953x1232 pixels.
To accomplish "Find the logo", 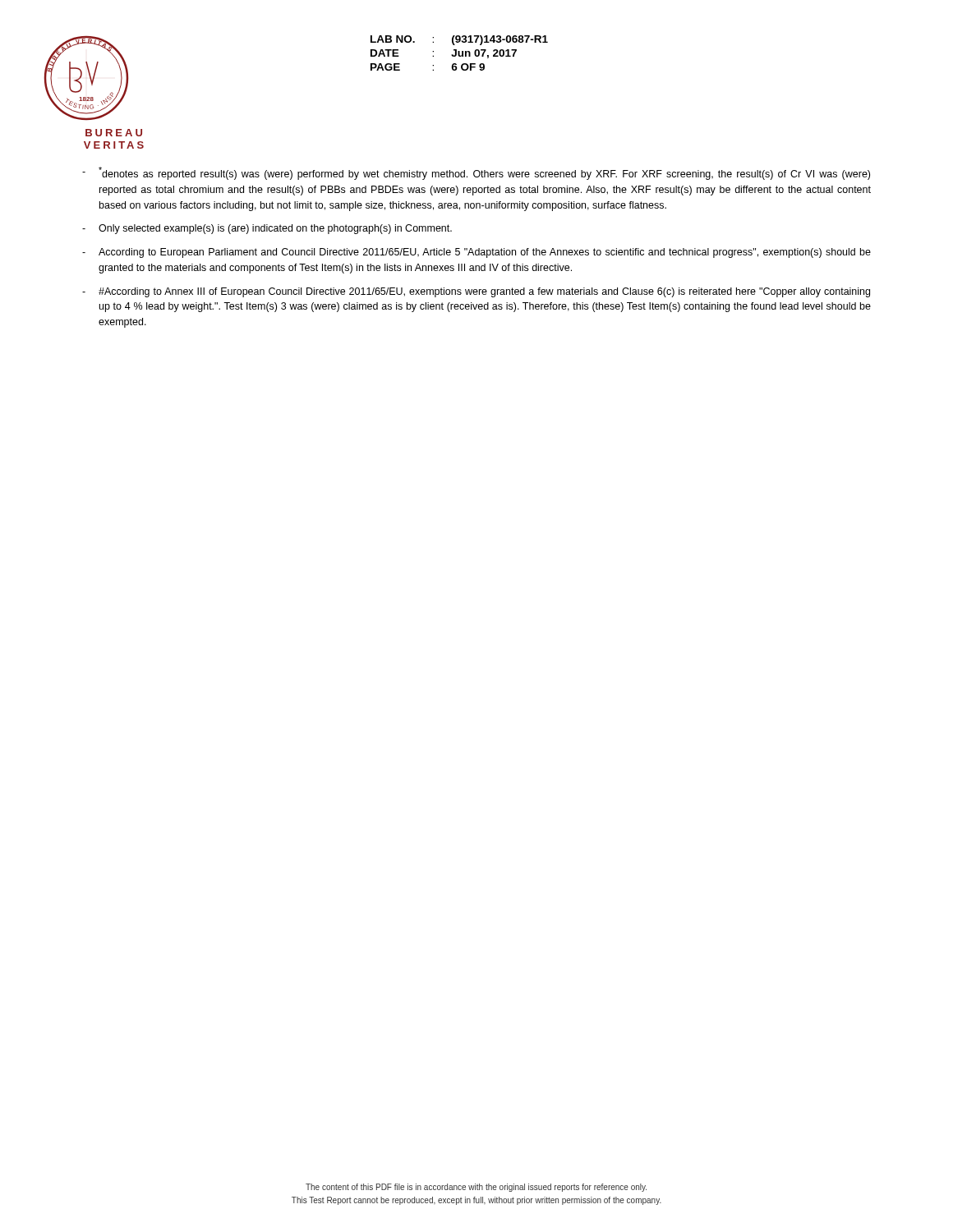I will pyautogui.click(x=94, y=92).
